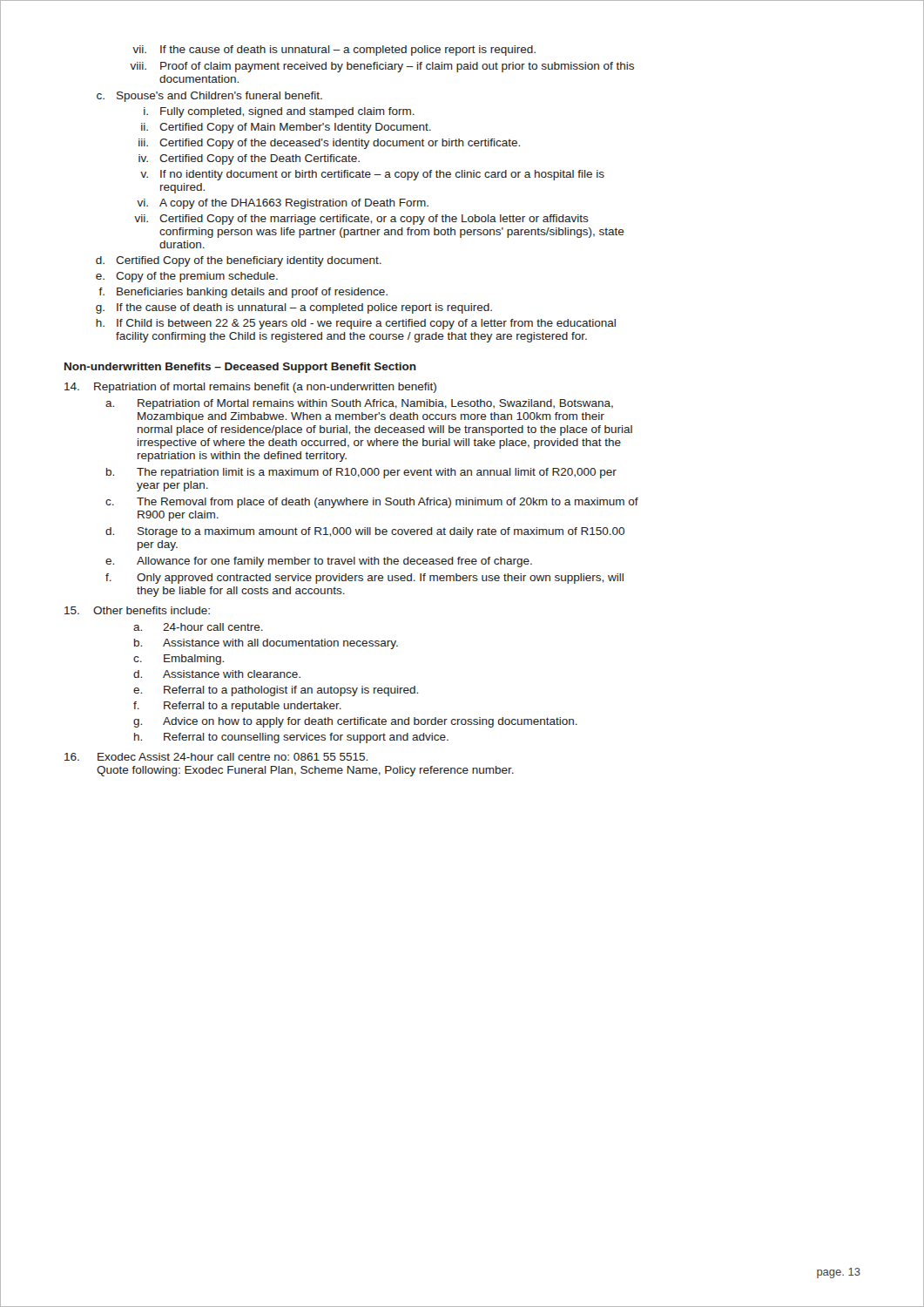Screen dimensions: 1307x924
Task: Point to the element starting "iii. Certified Copy of the deceased's identity document"
Action: [x=488, y=142]
